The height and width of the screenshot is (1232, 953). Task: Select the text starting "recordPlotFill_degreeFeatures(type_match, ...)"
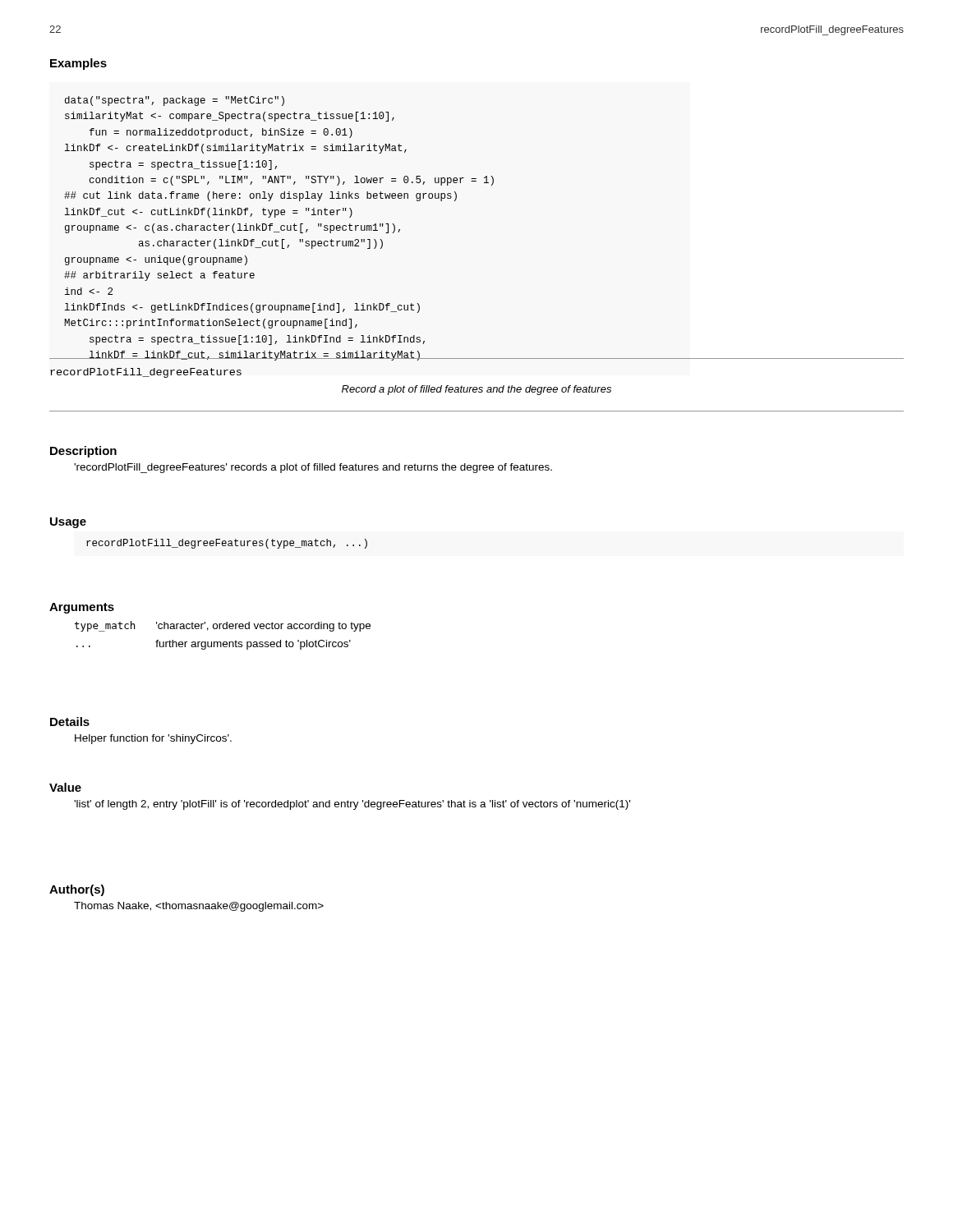coord(227,544)
